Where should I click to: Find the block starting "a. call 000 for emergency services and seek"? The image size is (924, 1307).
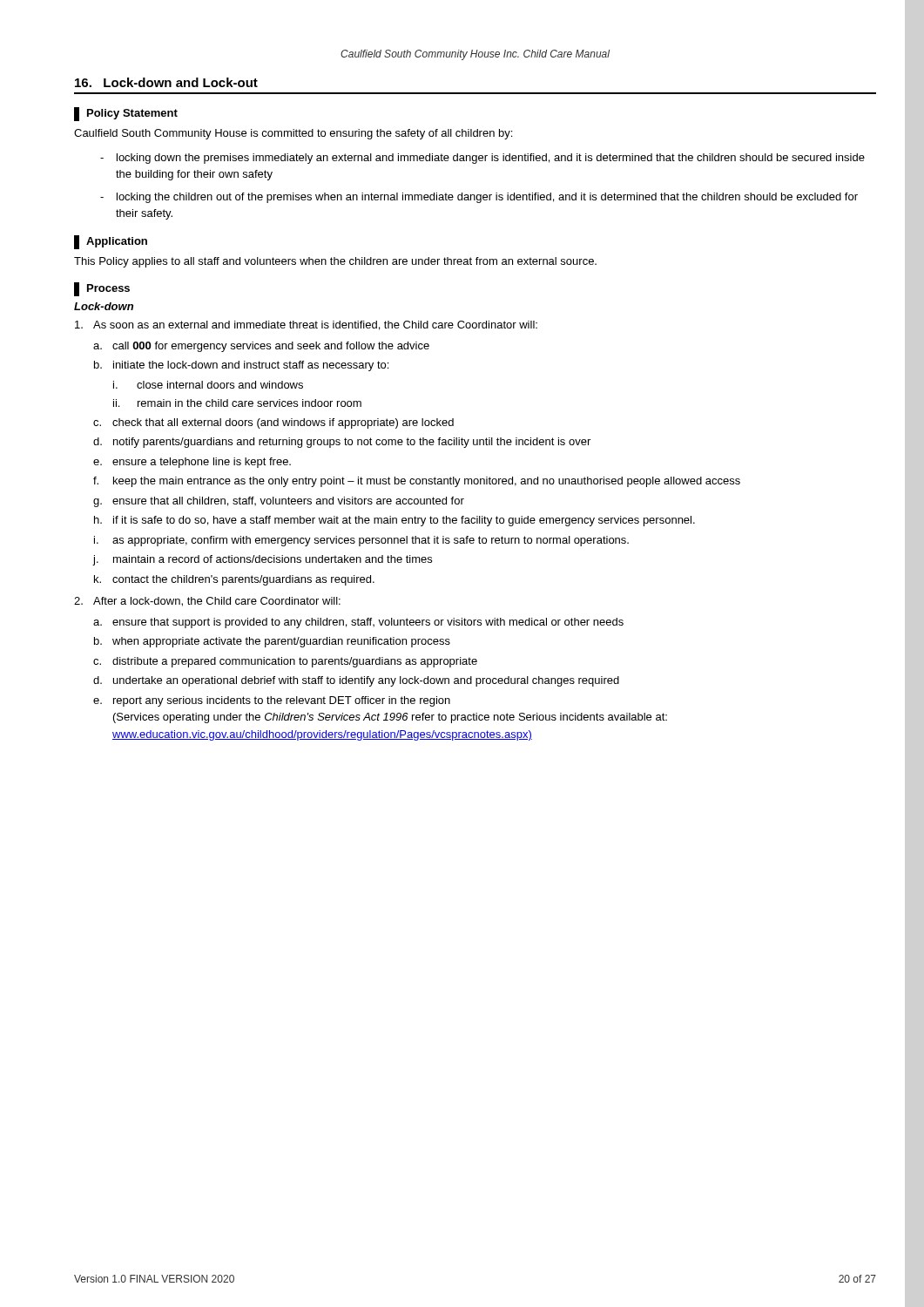261,345
